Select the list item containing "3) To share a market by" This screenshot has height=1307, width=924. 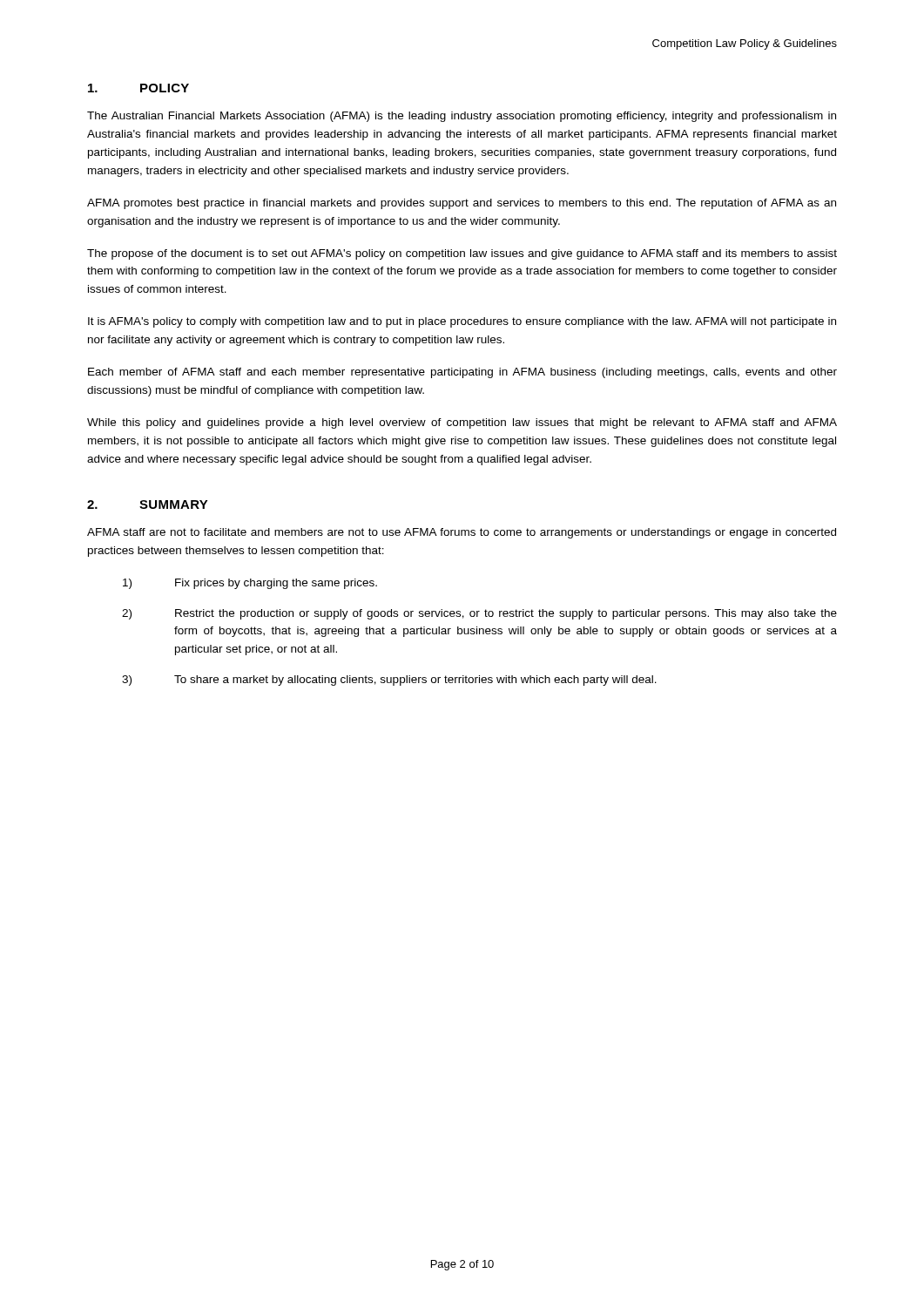coord(462,680)
